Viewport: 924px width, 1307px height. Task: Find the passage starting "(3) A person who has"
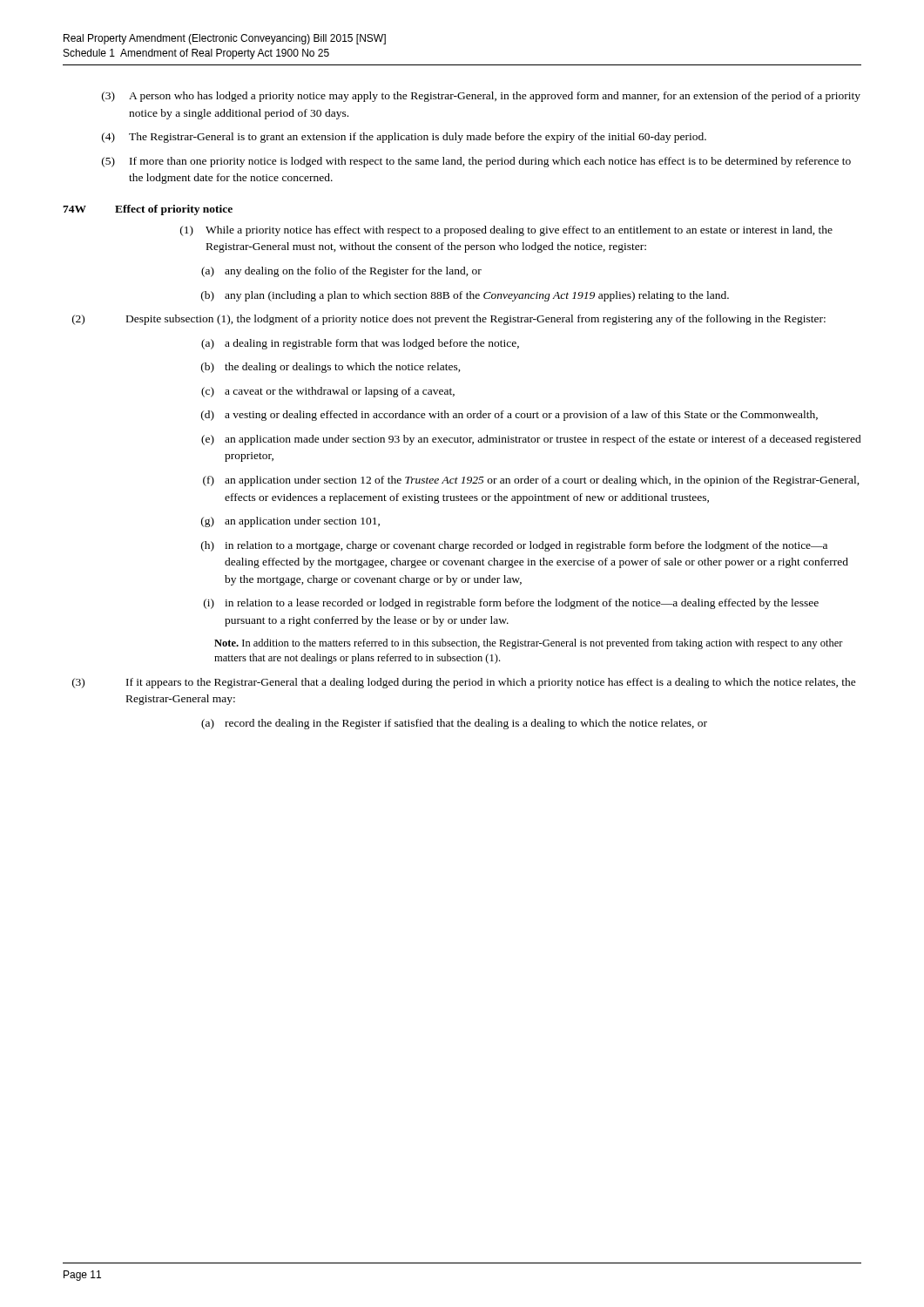[462, 104]
